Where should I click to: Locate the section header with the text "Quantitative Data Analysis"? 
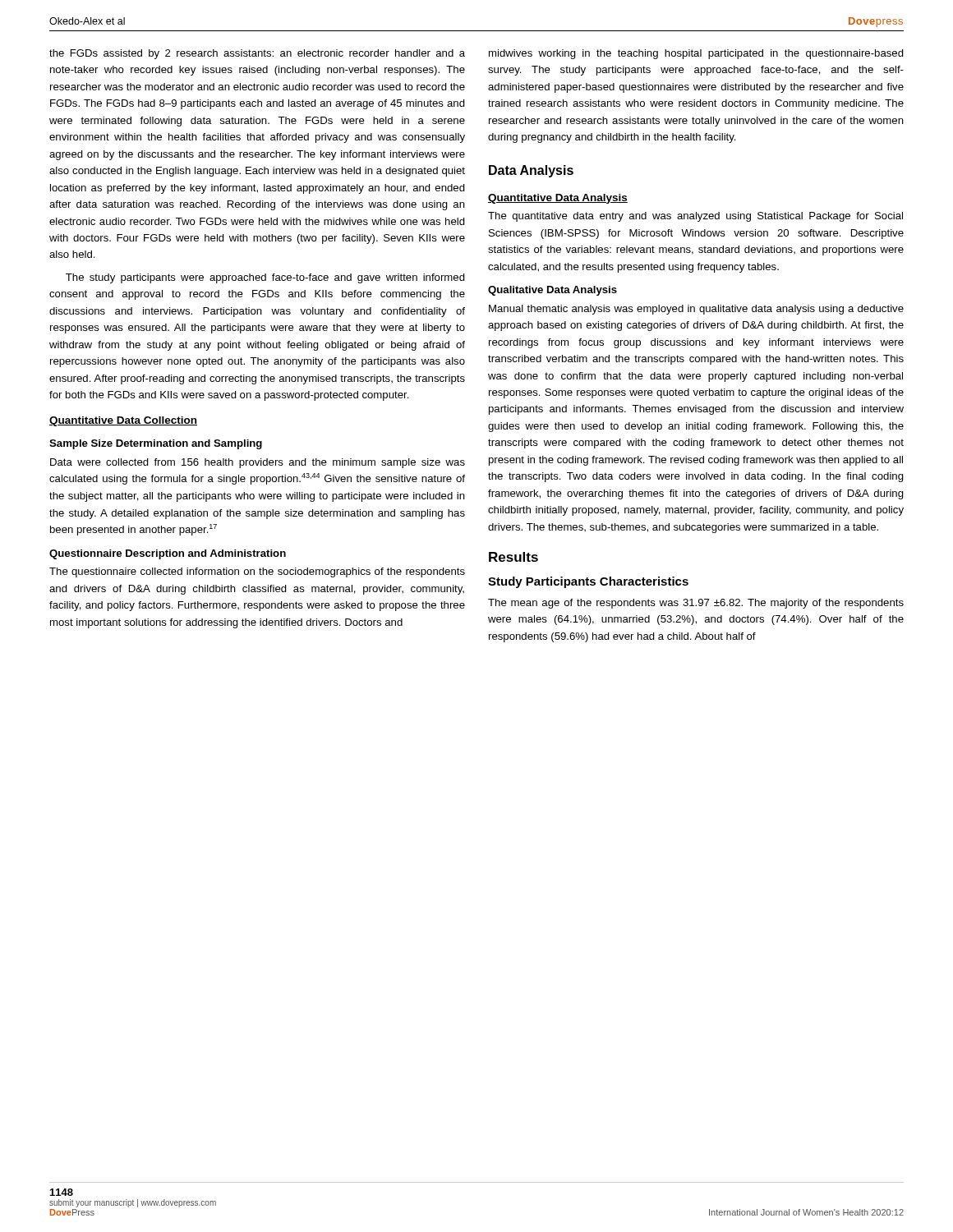tap(558, 197)
